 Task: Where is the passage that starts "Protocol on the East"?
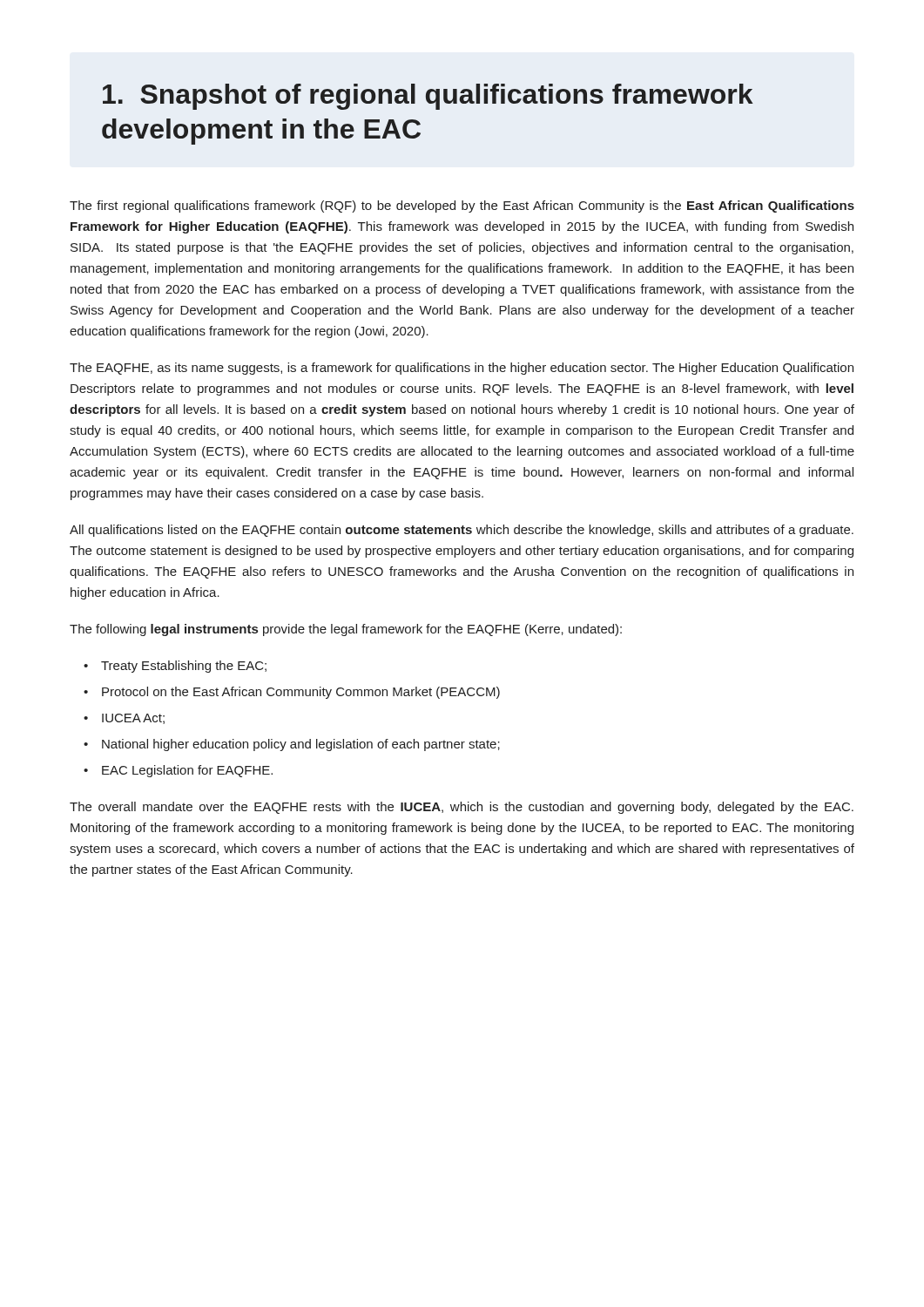[x=301, y=691]
